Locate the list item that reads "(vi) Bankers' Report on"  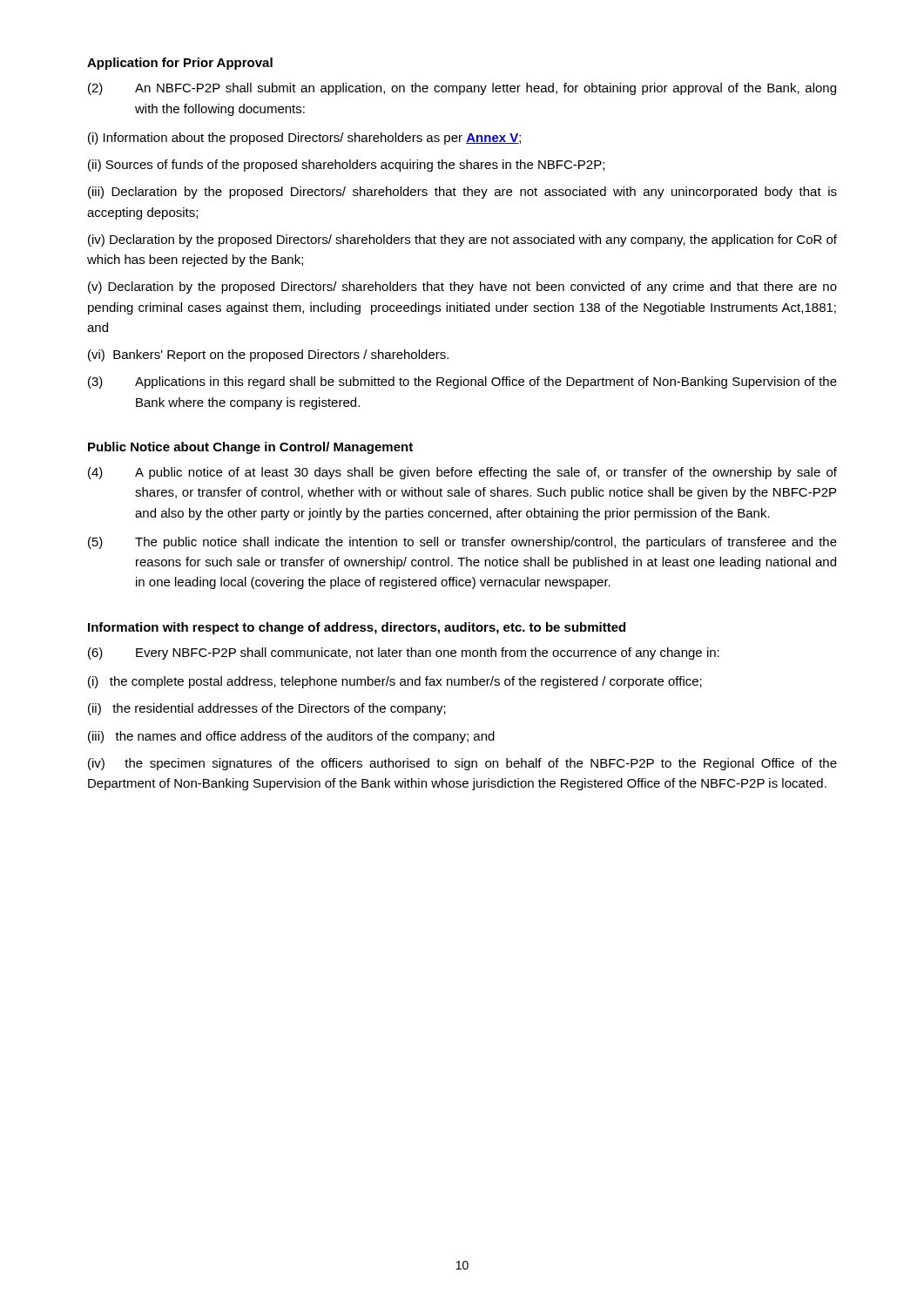tap(268, 354)
